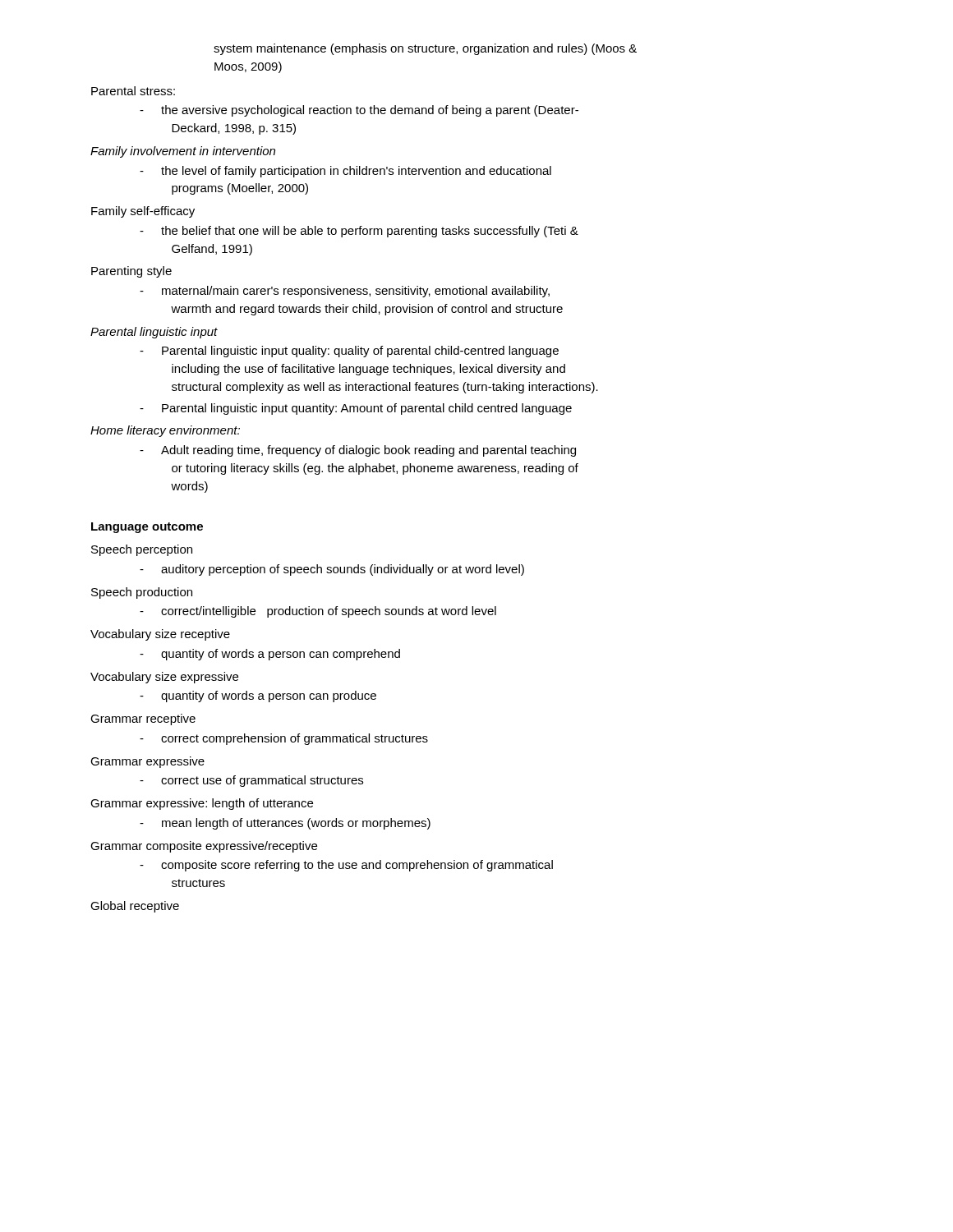Point to "Grammar receptive"
Screen dimensions: 1232x953
point(143,718)
